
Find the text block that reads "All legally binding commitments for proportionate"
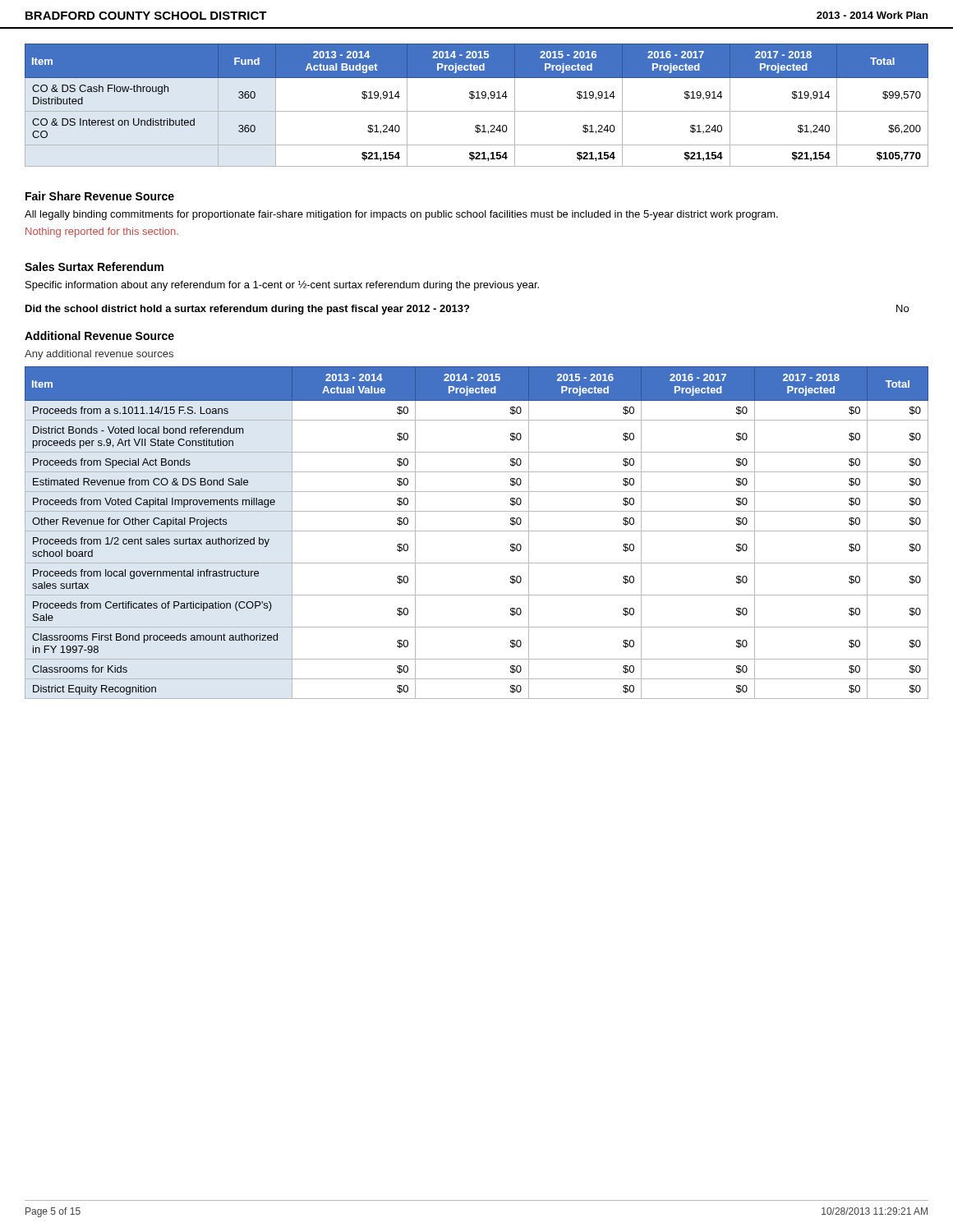pos(402,214)
